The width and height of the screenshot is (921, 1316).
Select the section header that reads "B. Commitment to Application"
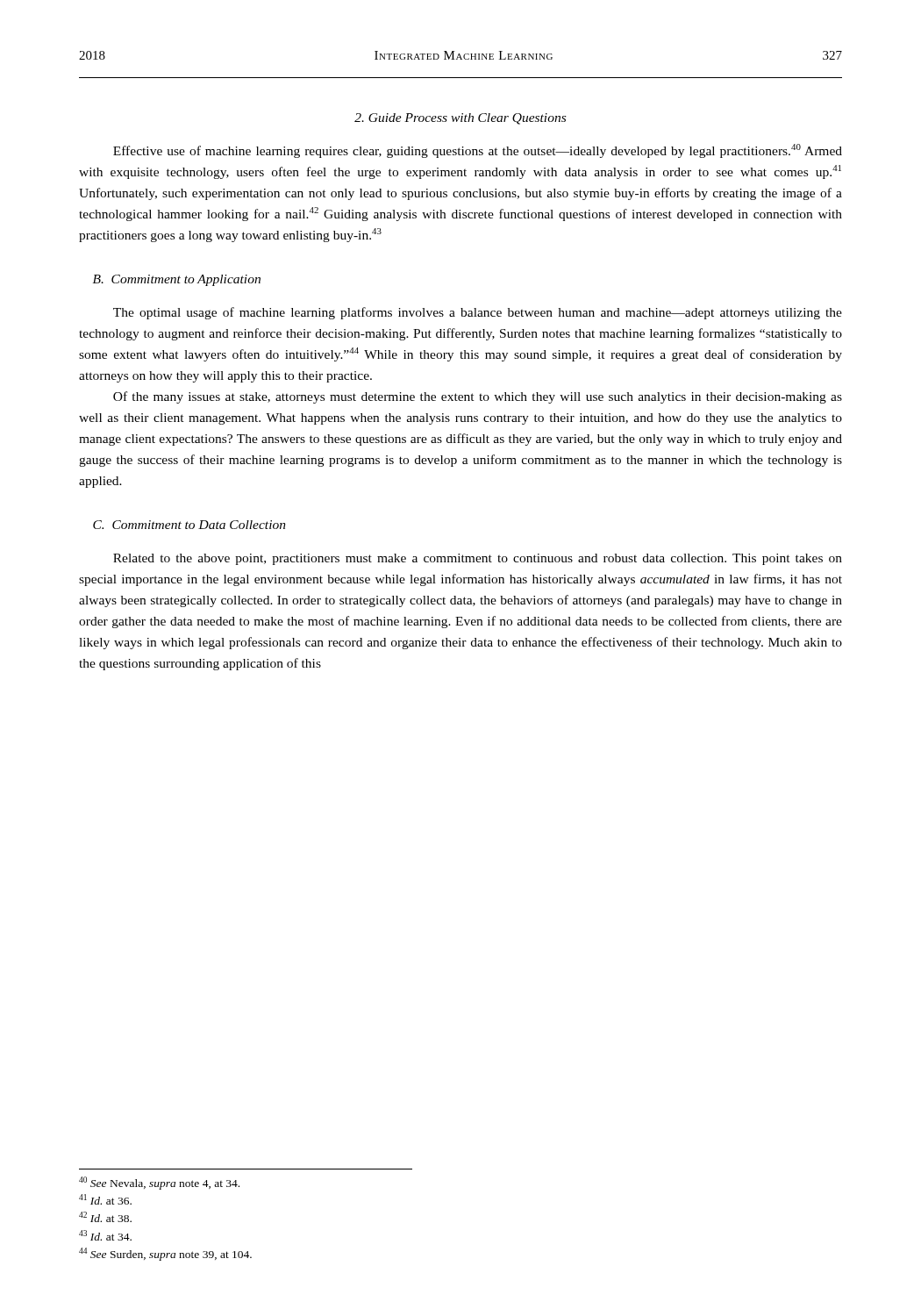(x=170, y=279)
